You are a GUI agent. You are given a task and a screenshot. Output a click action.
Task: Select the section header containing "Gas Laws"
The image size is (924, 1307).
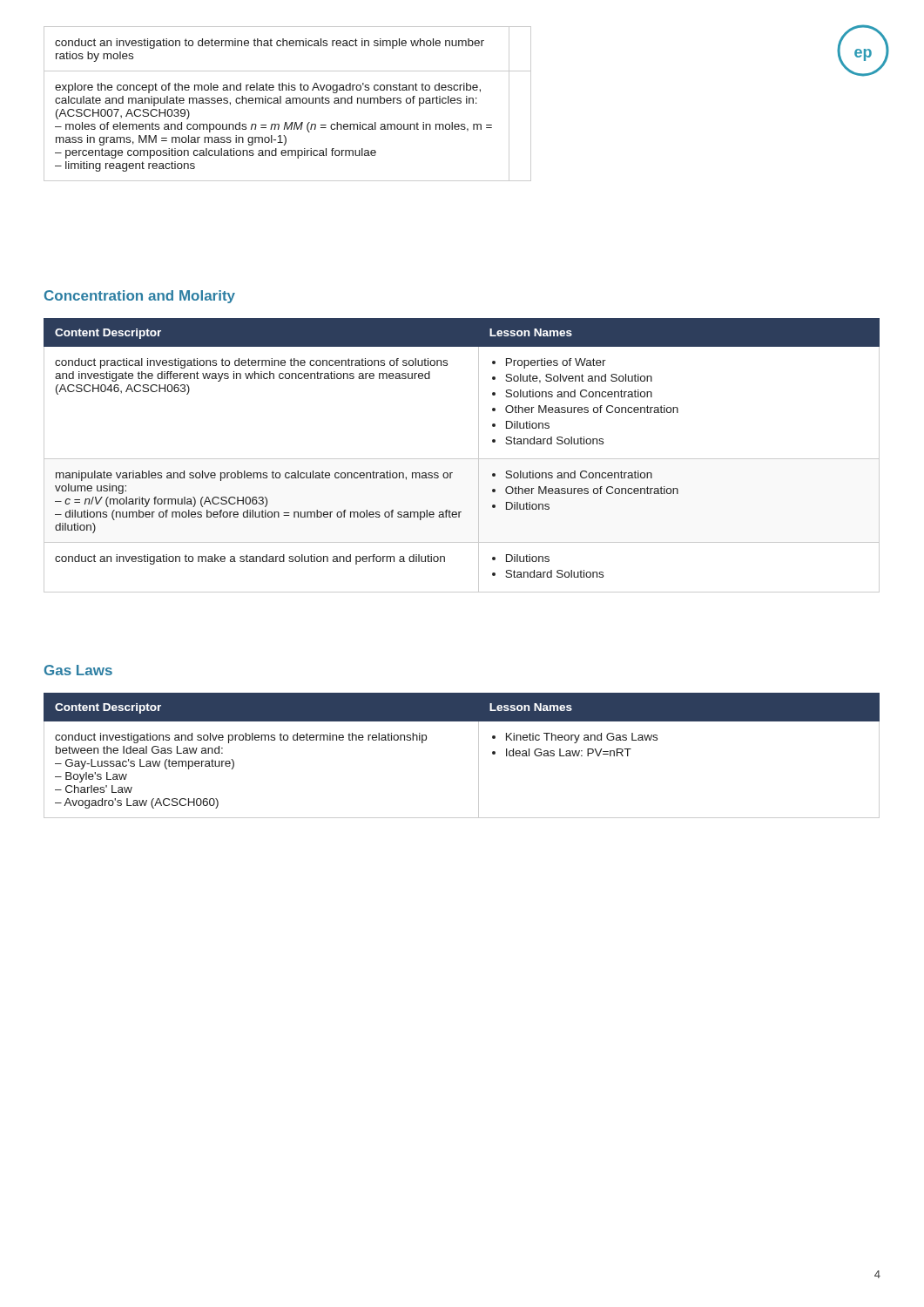click(78, 670)
